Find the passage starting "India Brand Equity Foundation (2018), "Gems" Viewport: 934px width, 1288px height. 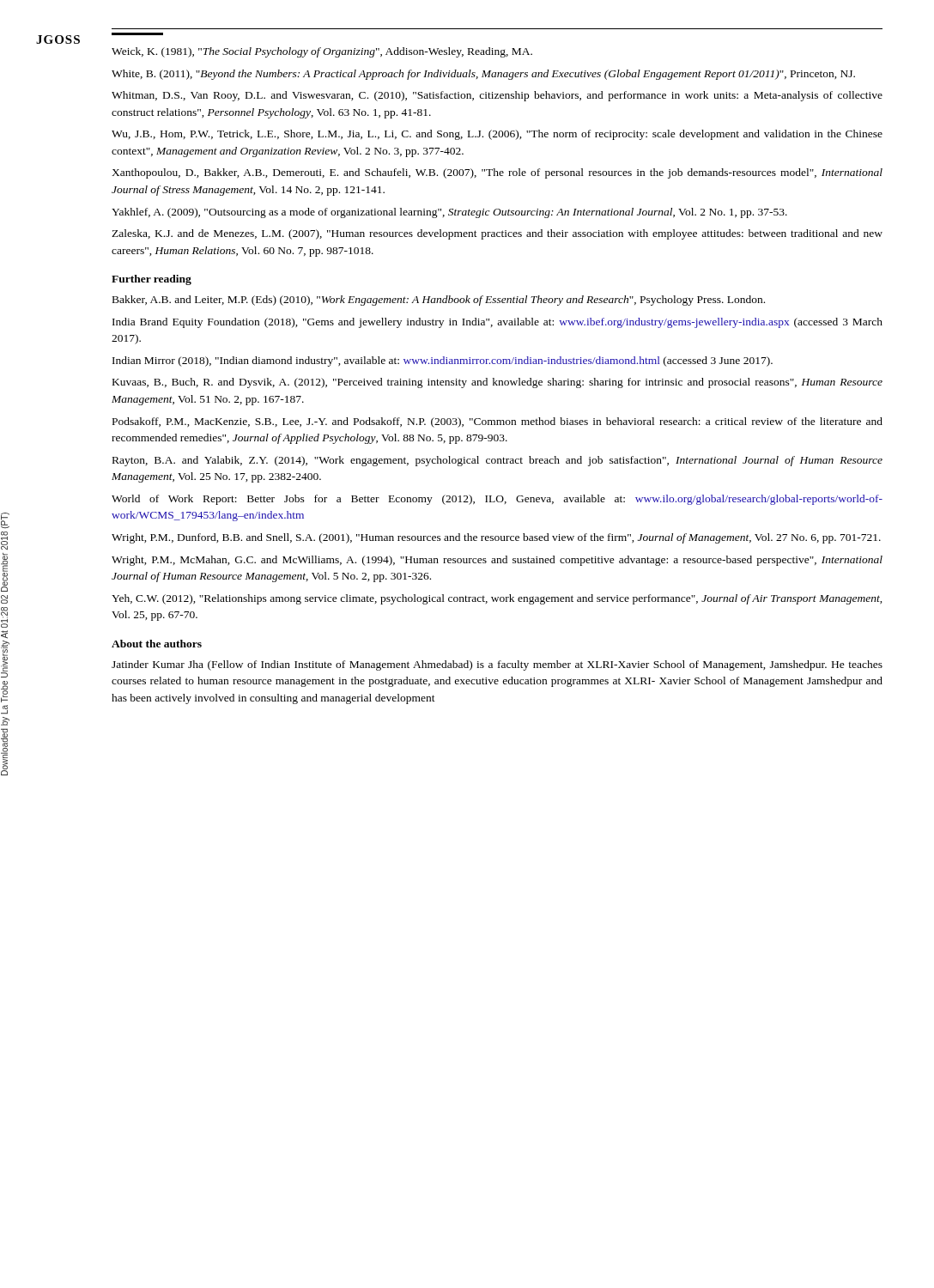point(497,330)
